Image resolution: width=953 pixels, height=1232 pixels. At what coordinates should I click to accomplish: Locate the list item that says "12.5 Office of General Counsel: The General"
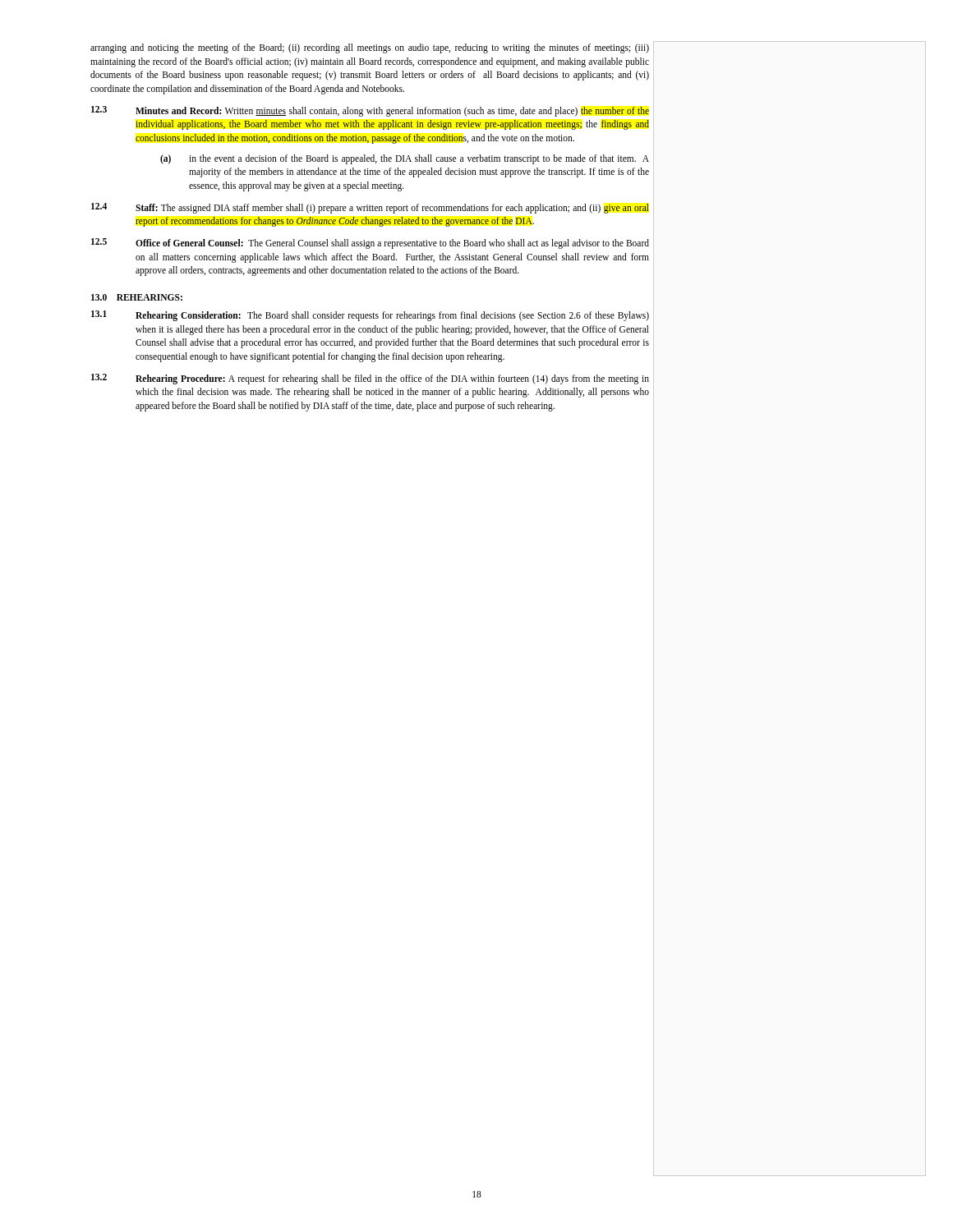(370, 257)
